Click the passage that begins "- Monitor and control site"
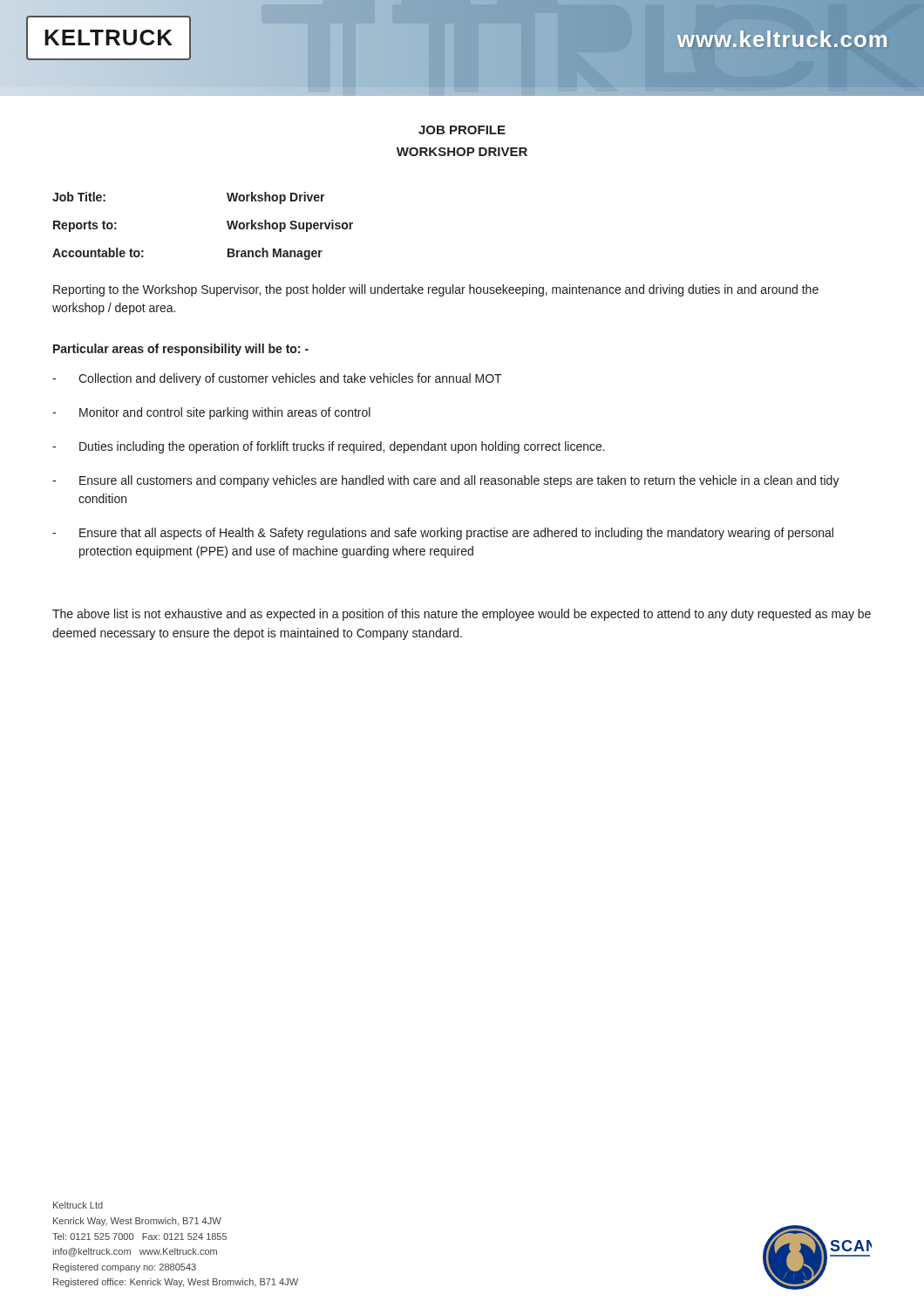This screenshot has width=924, height=1308. [211, 413]
